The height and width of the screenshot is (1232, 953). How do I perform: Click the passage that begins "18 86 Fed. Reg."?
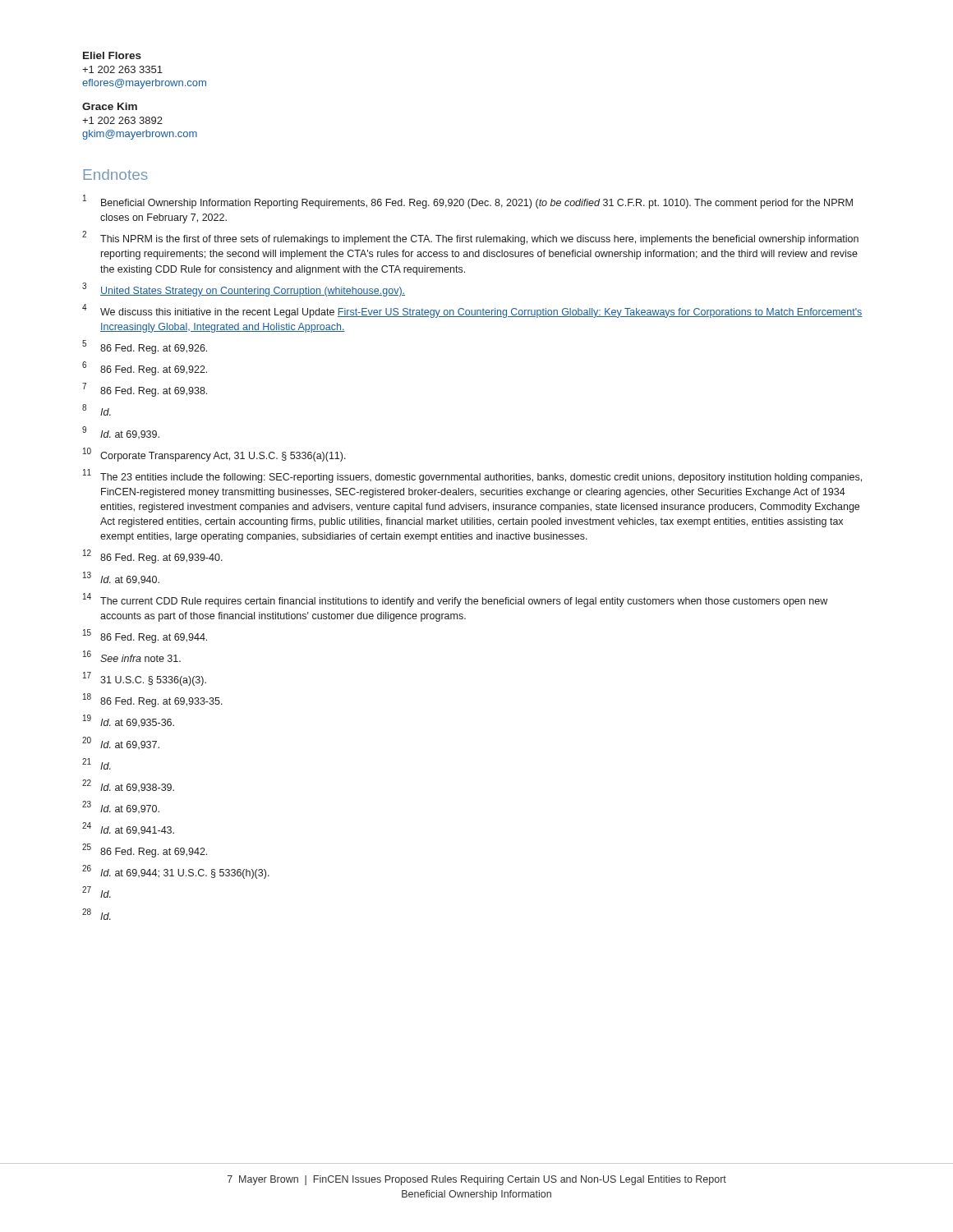coord(153,701)
